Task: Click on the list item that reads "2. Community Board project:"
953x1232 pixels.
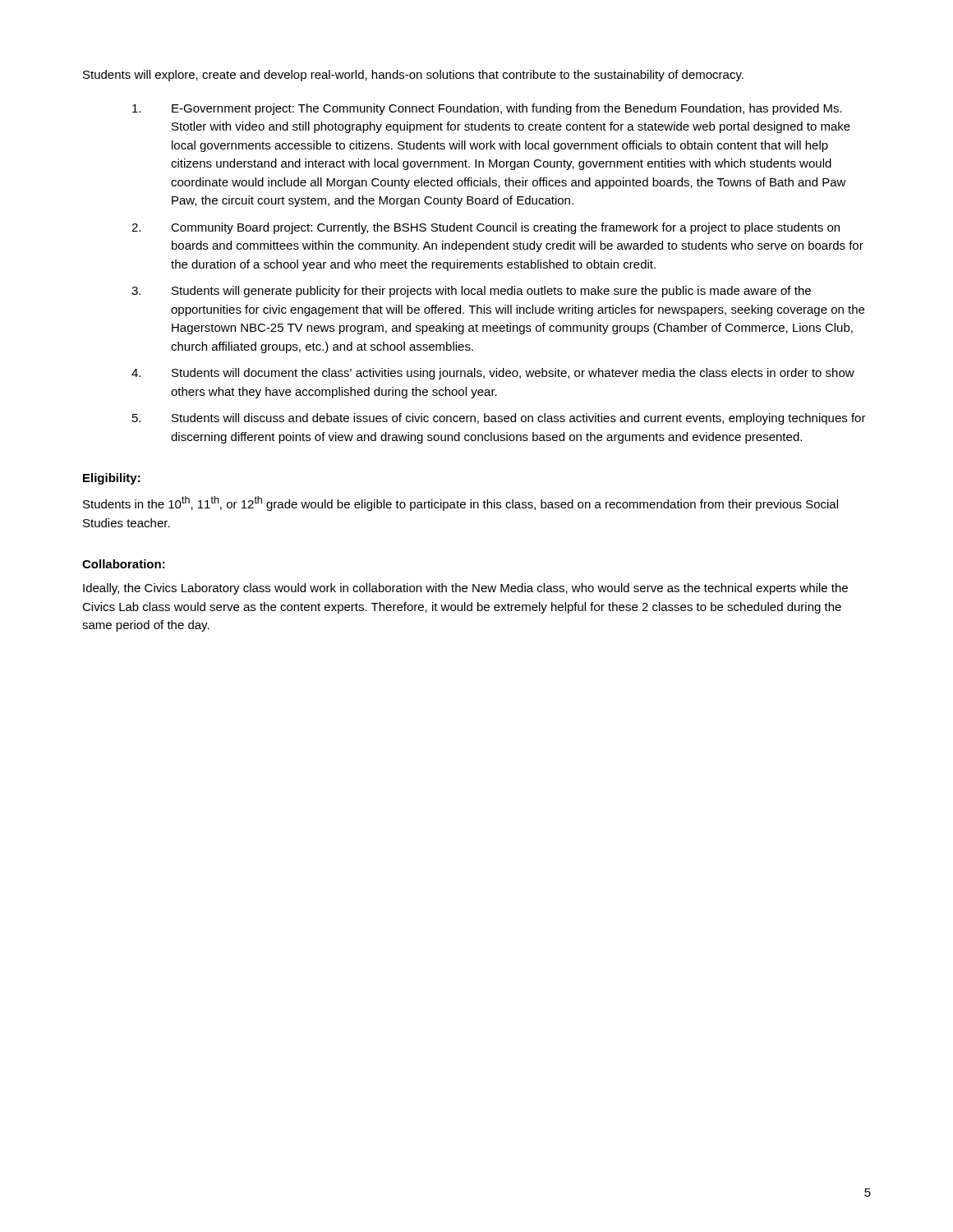Action: [501, 246]
